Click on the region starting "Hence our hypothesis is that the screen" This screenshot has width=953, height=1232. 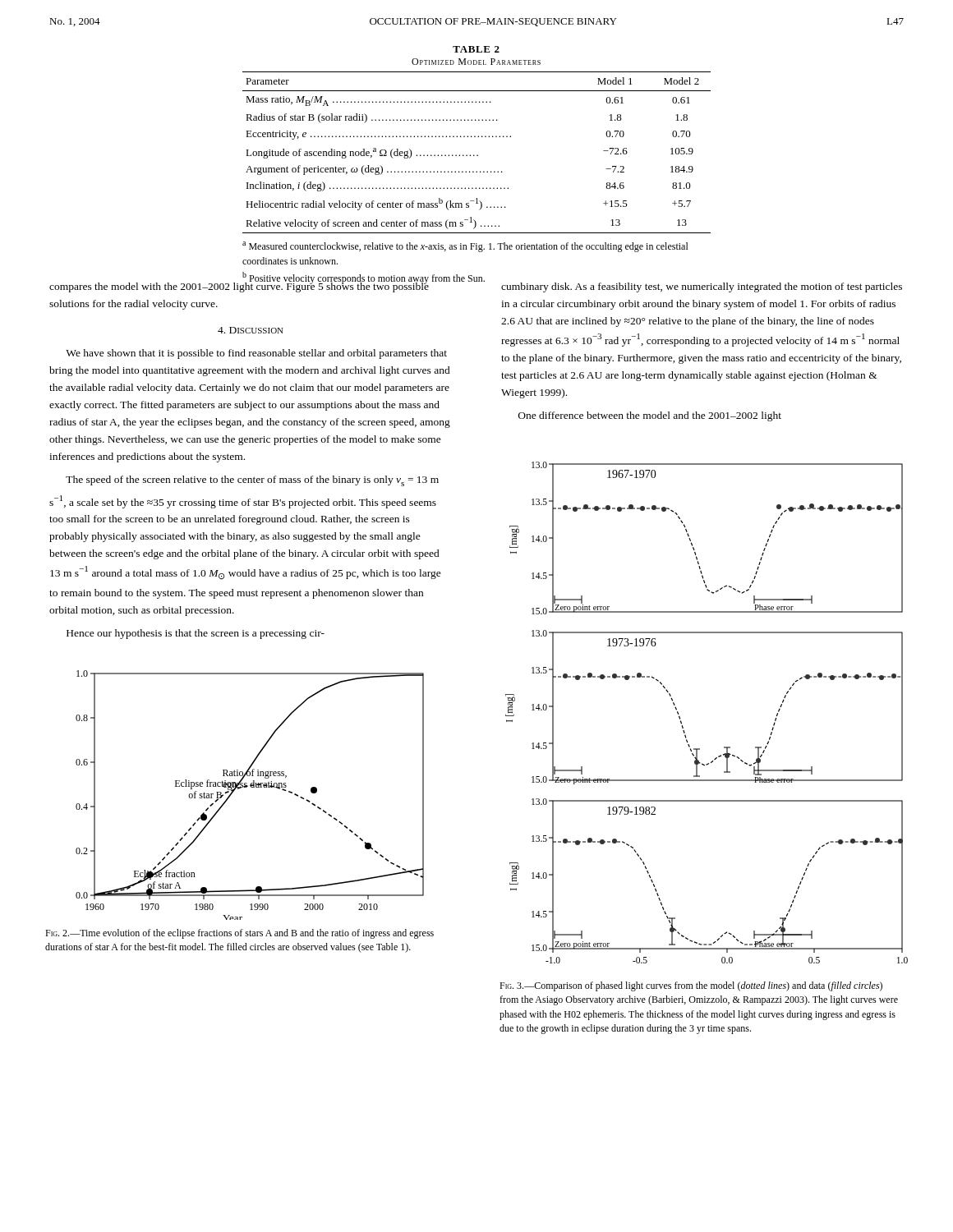195,633
